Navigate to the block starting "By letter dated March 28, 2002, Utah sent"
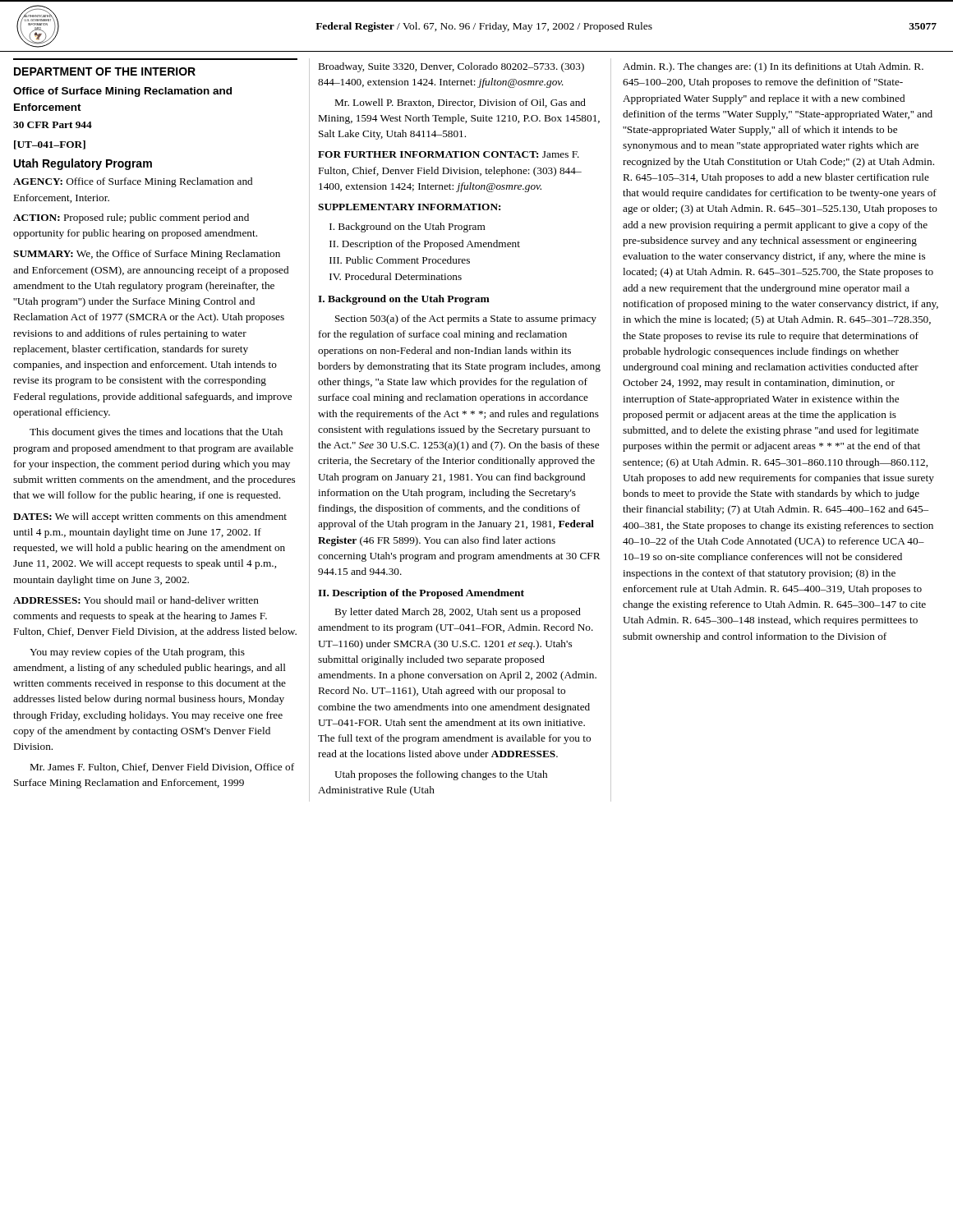Screen dimensions: 1232x953 point(460,701)
